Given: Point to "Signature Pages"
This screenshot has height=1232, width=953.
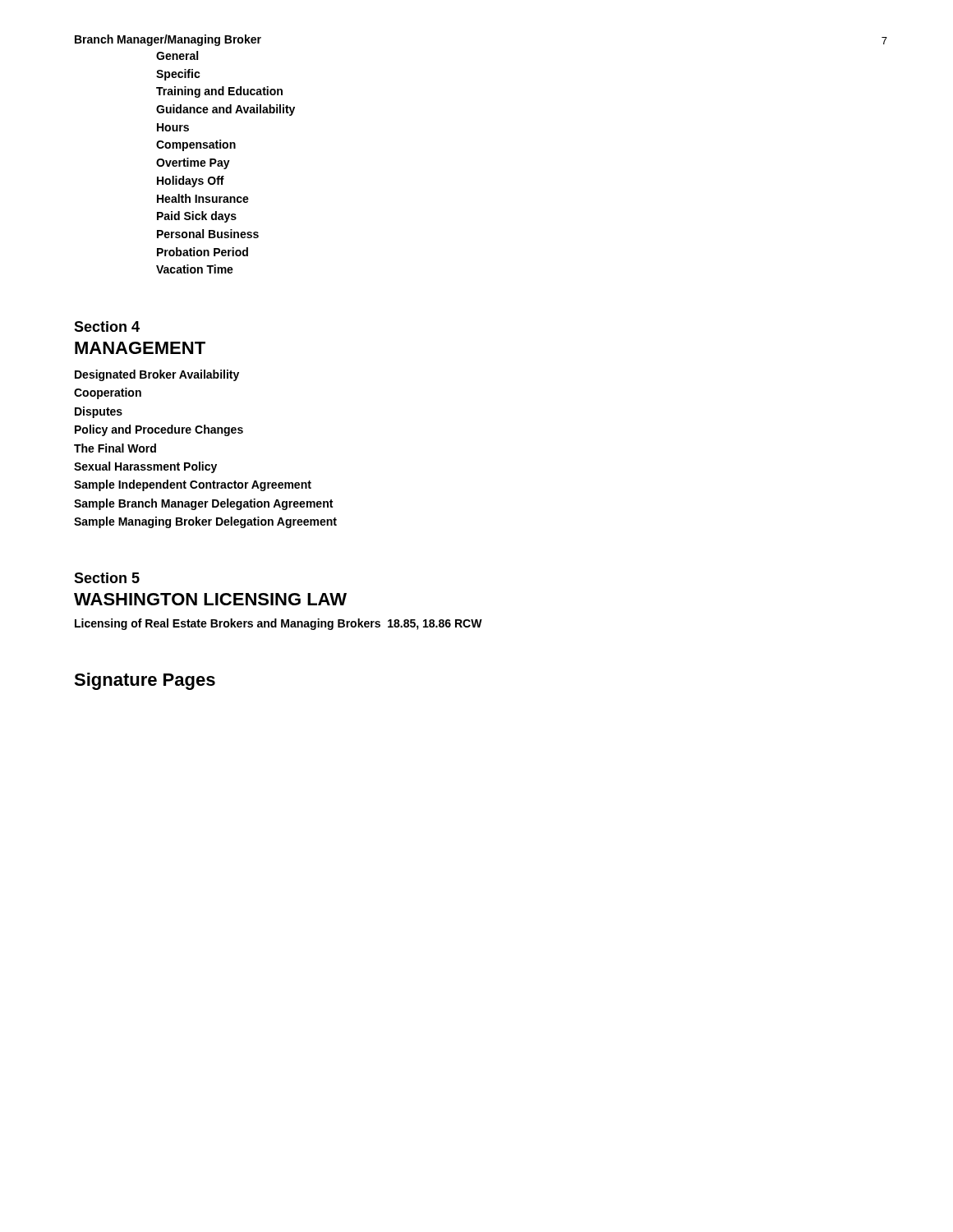Looking at the screenshot, I should tap(145, 680).
